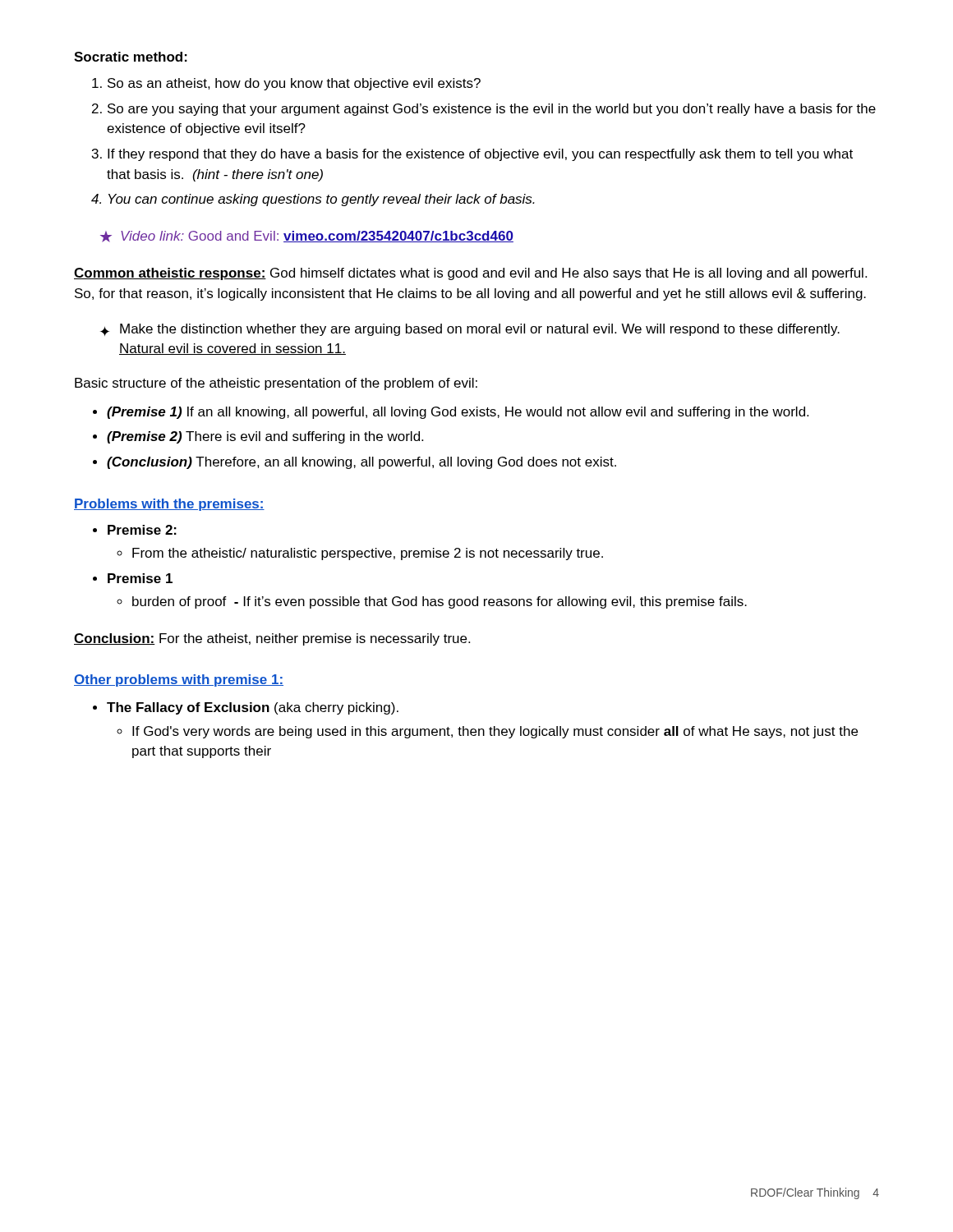Viewport: 953px width, 1232px height.
Task: Click the passage that begins "The Fallacy of Exclusion"
Action: pos(481,730)
